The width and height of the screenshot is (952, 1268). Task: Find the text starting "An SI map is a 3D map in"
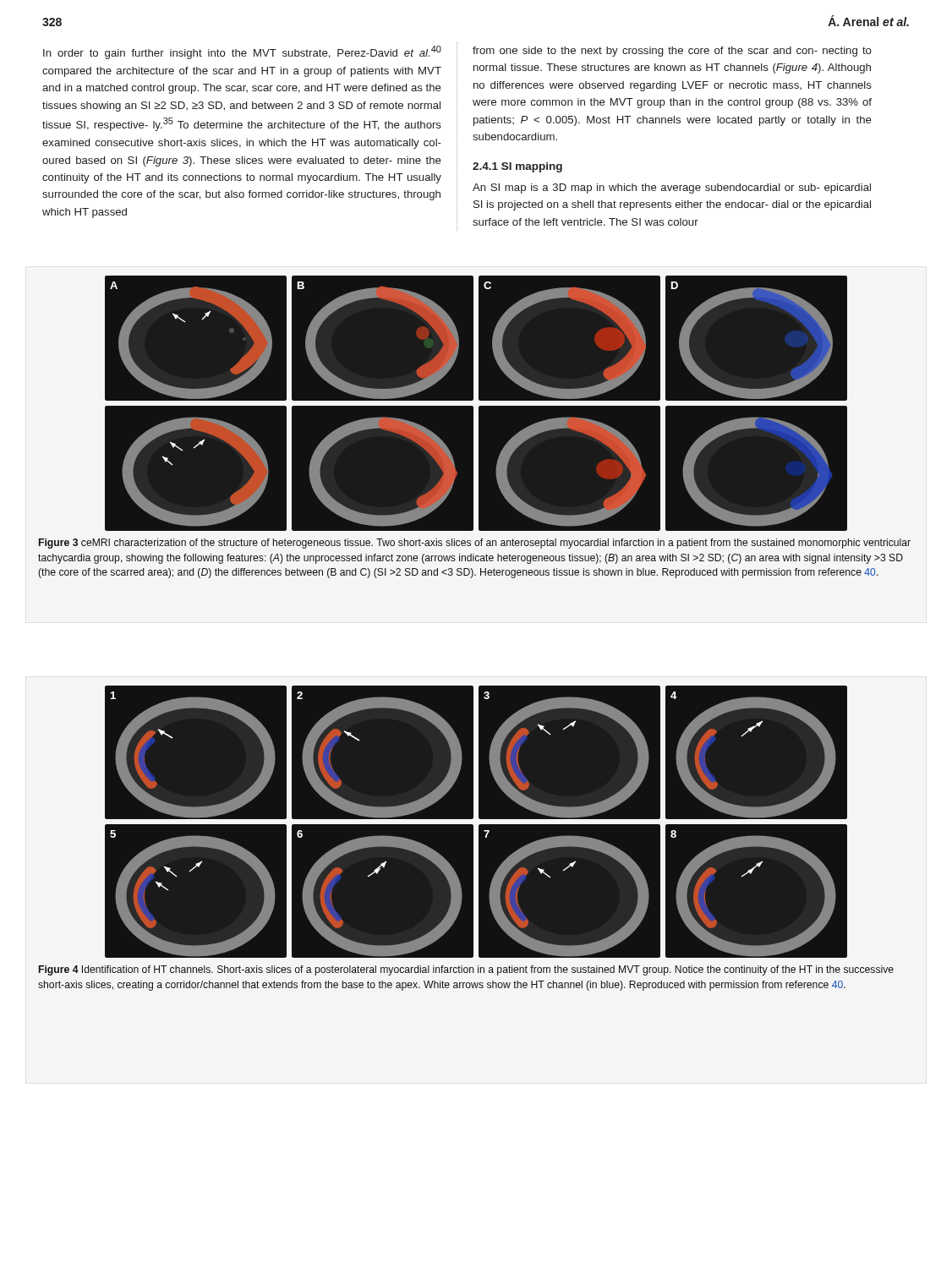coord(672,204)
